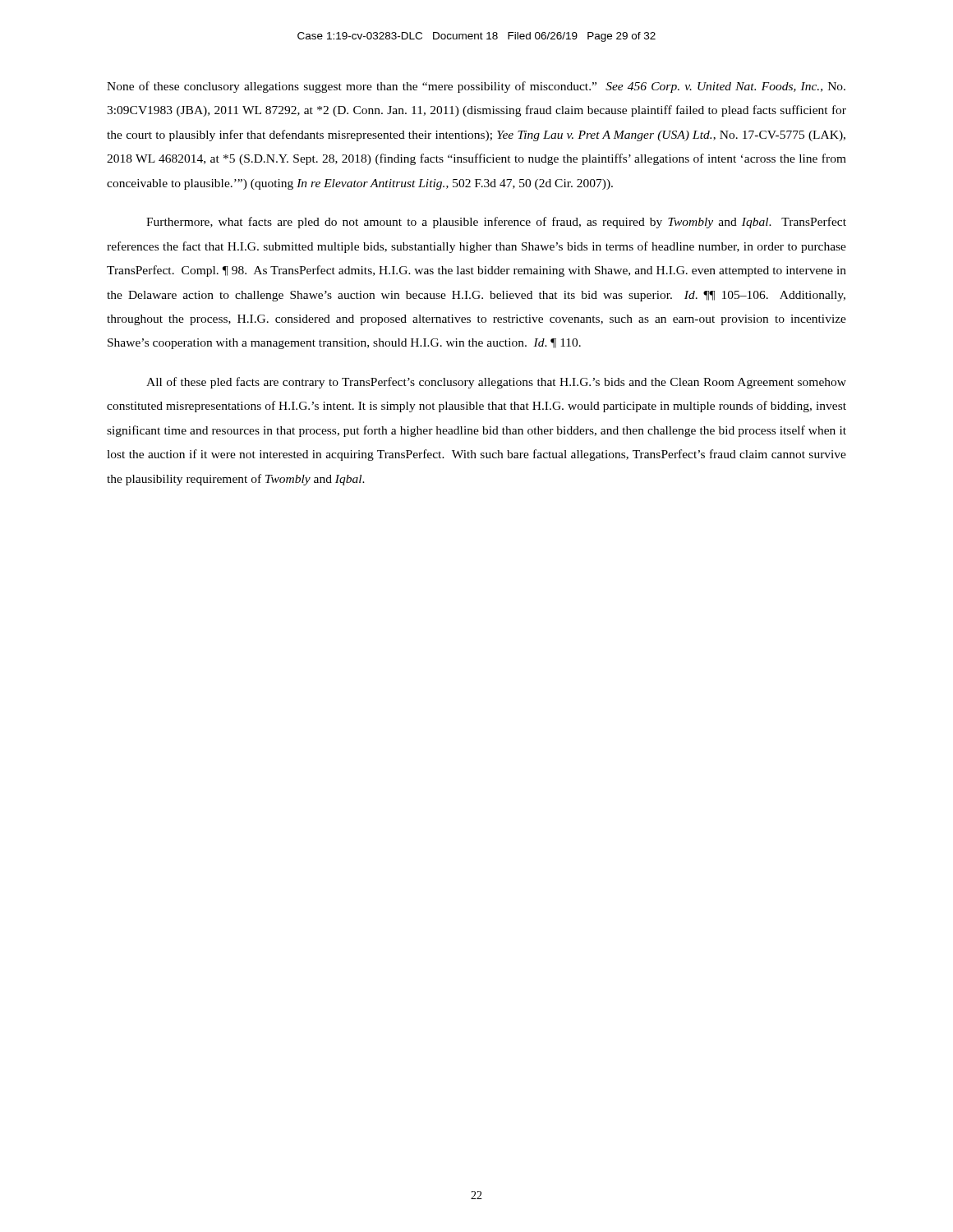
Task: Find the text block that reads "None of these conclusory allegations"
Action: coord(476,134)
